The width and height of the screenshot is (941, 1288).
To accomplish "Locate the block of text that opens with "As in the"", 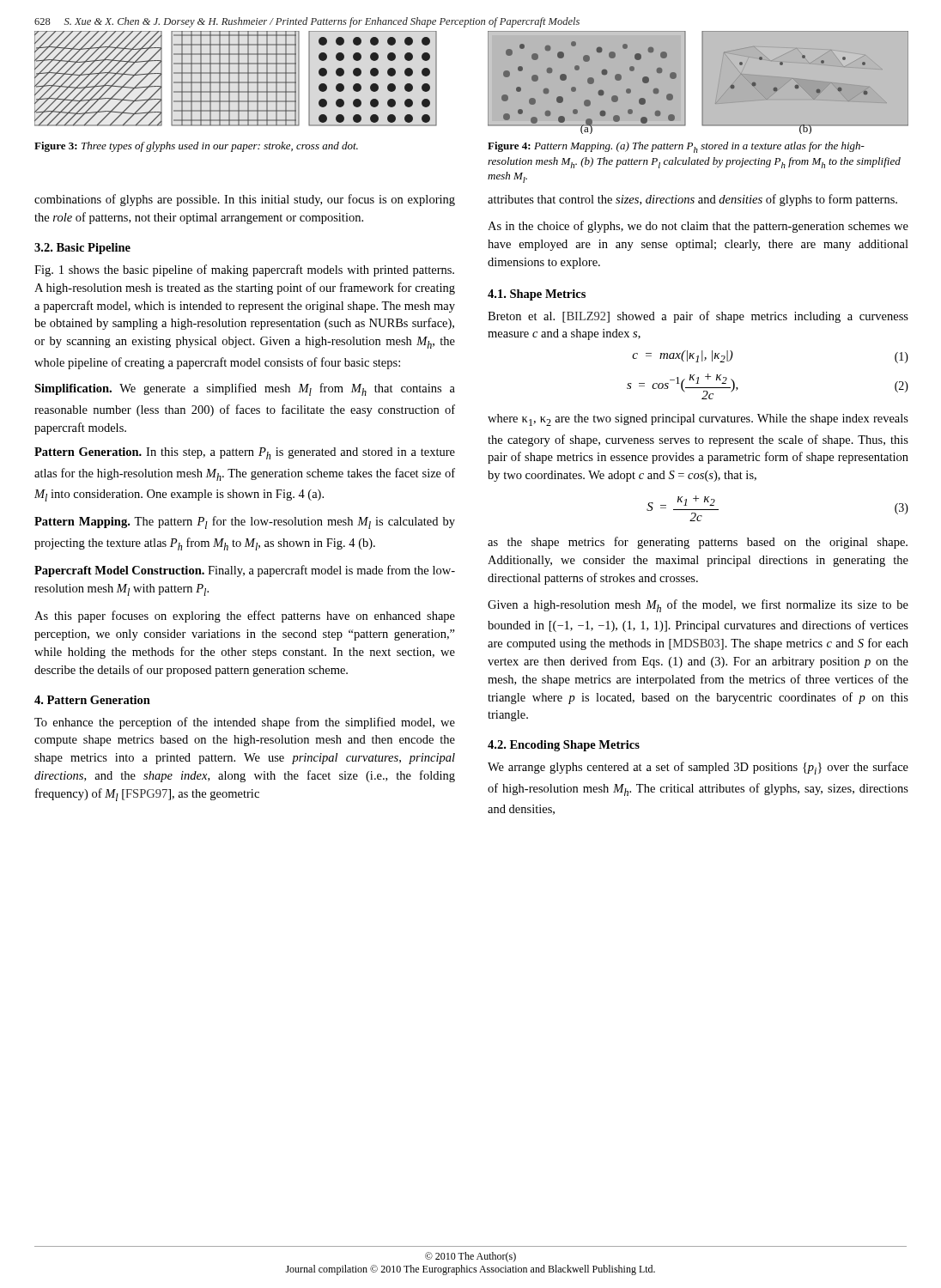I will [698, 244].
